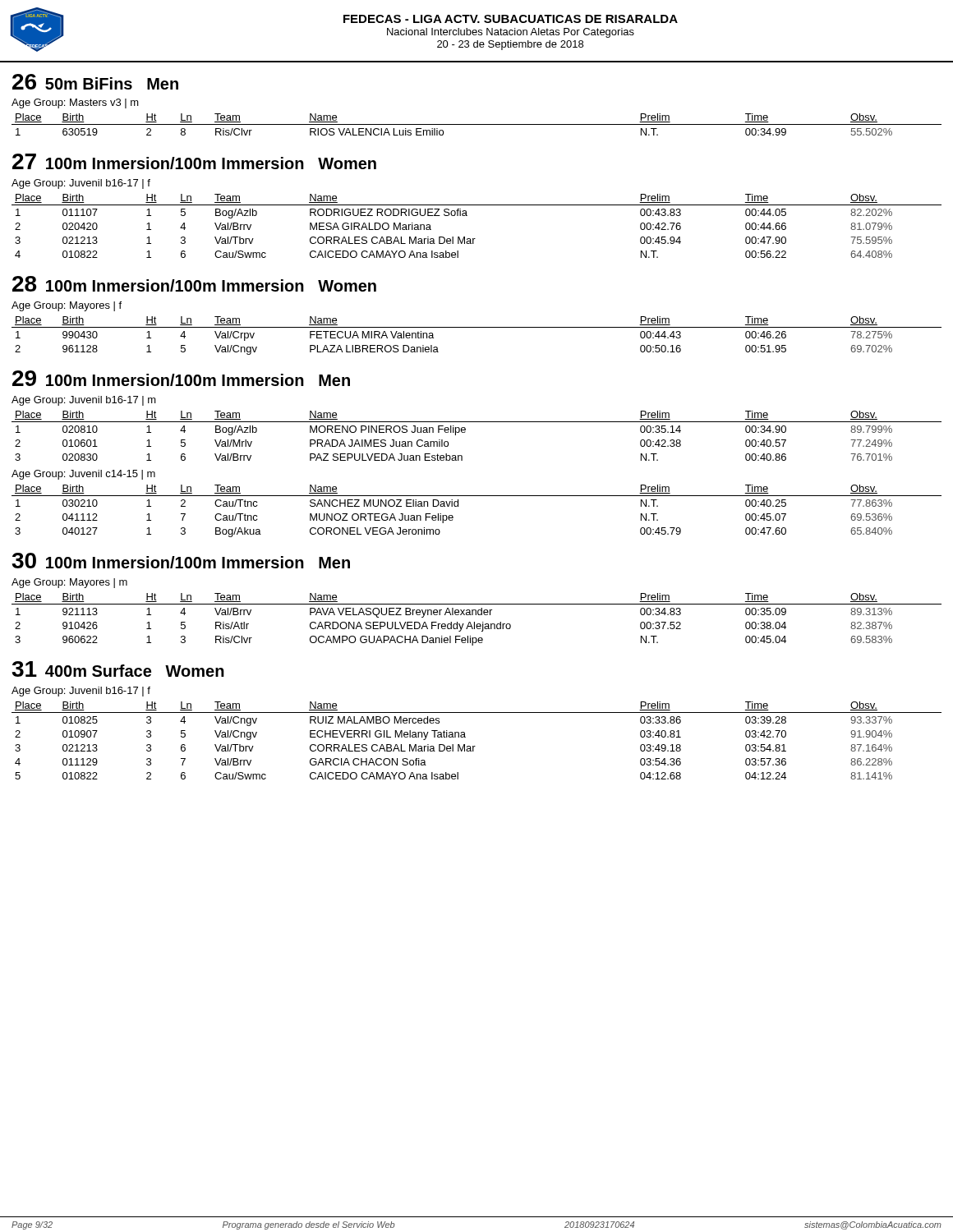Find the element starting "29 100m Inmersion/100m Immersion Men"

pos(181,378)
